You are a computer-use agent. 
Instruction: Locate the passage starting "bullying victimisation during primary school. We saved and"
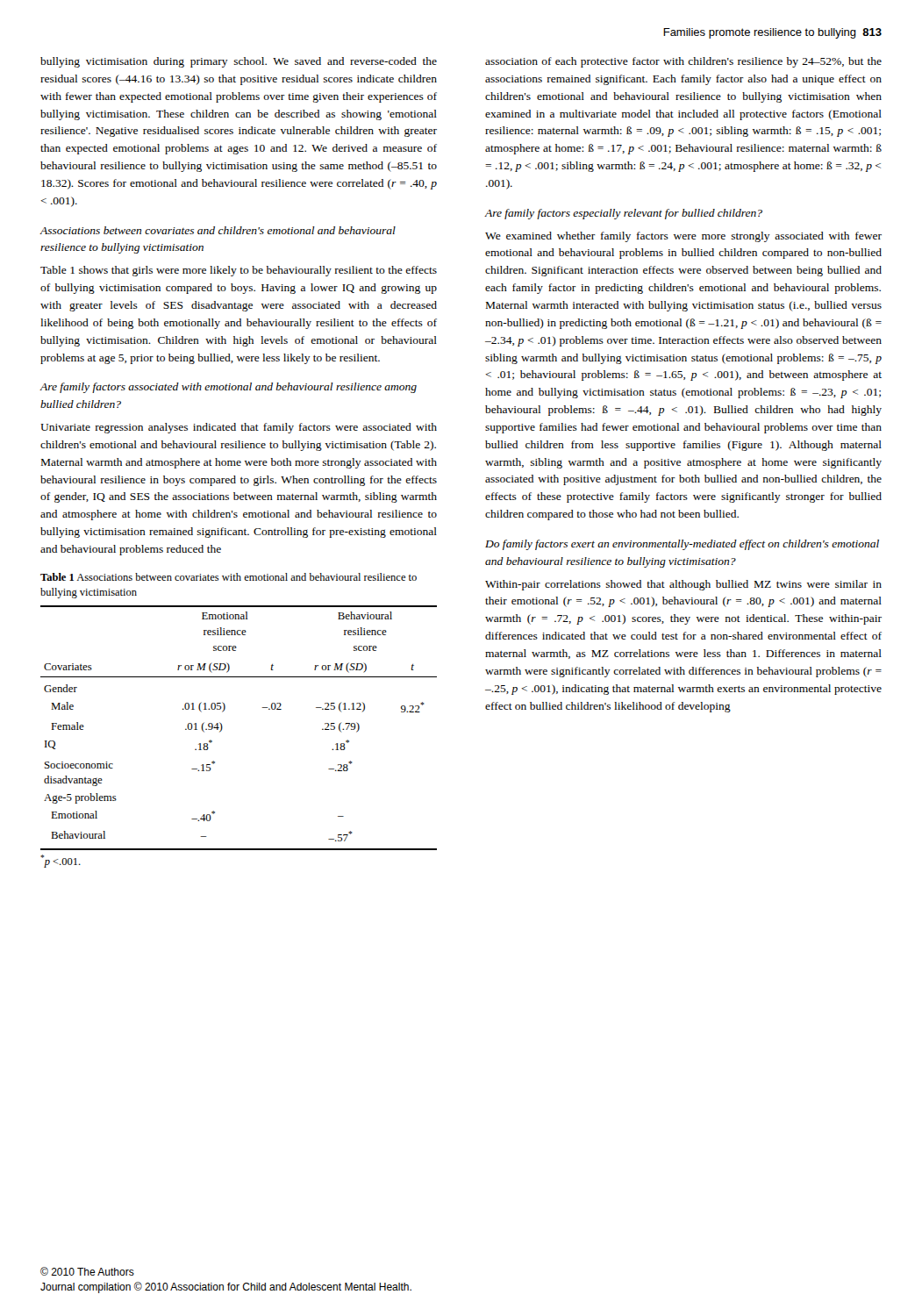pos(239,131)
